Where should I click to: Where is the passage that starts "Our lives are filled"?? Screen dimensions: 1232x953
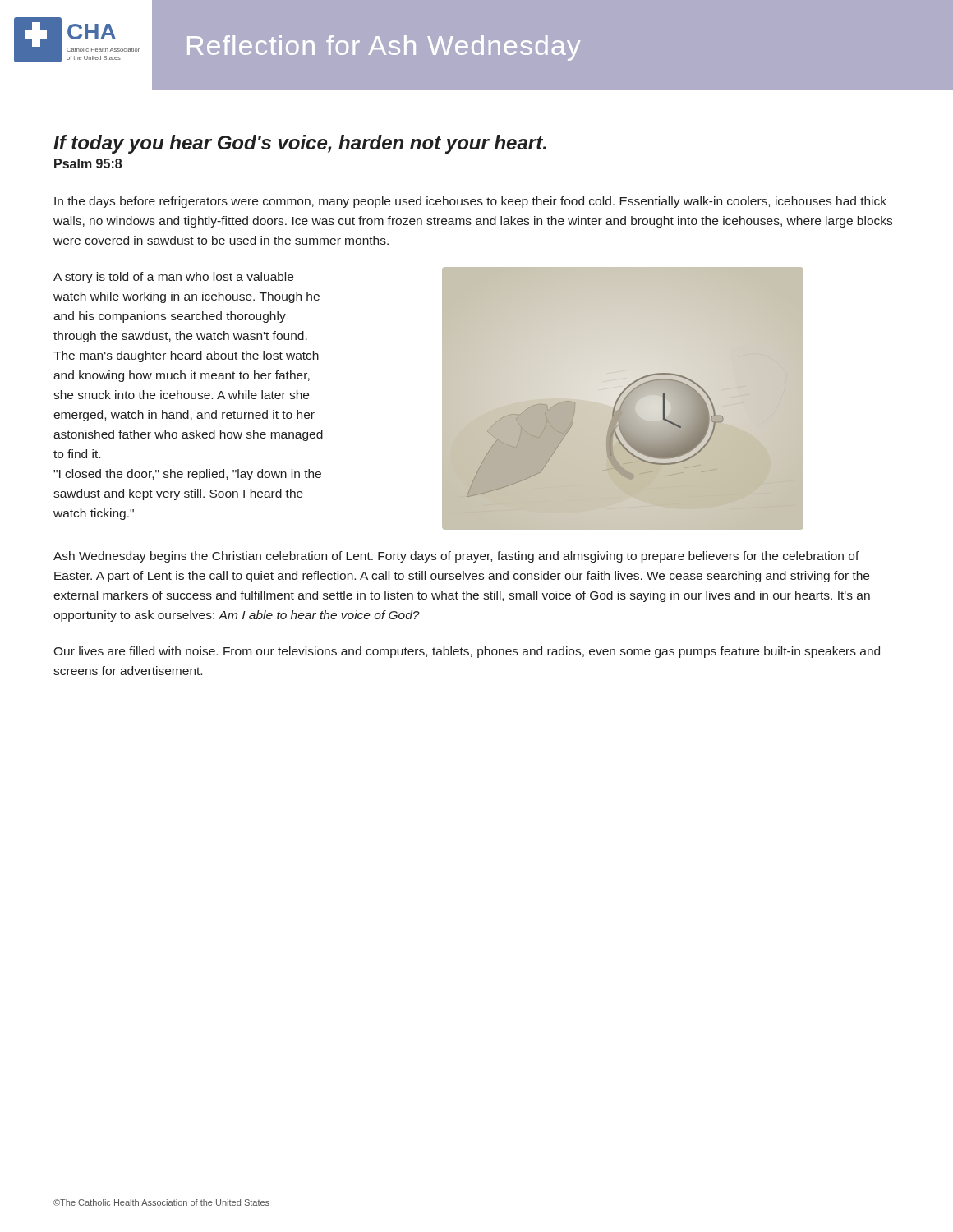(x=467, y=661)
